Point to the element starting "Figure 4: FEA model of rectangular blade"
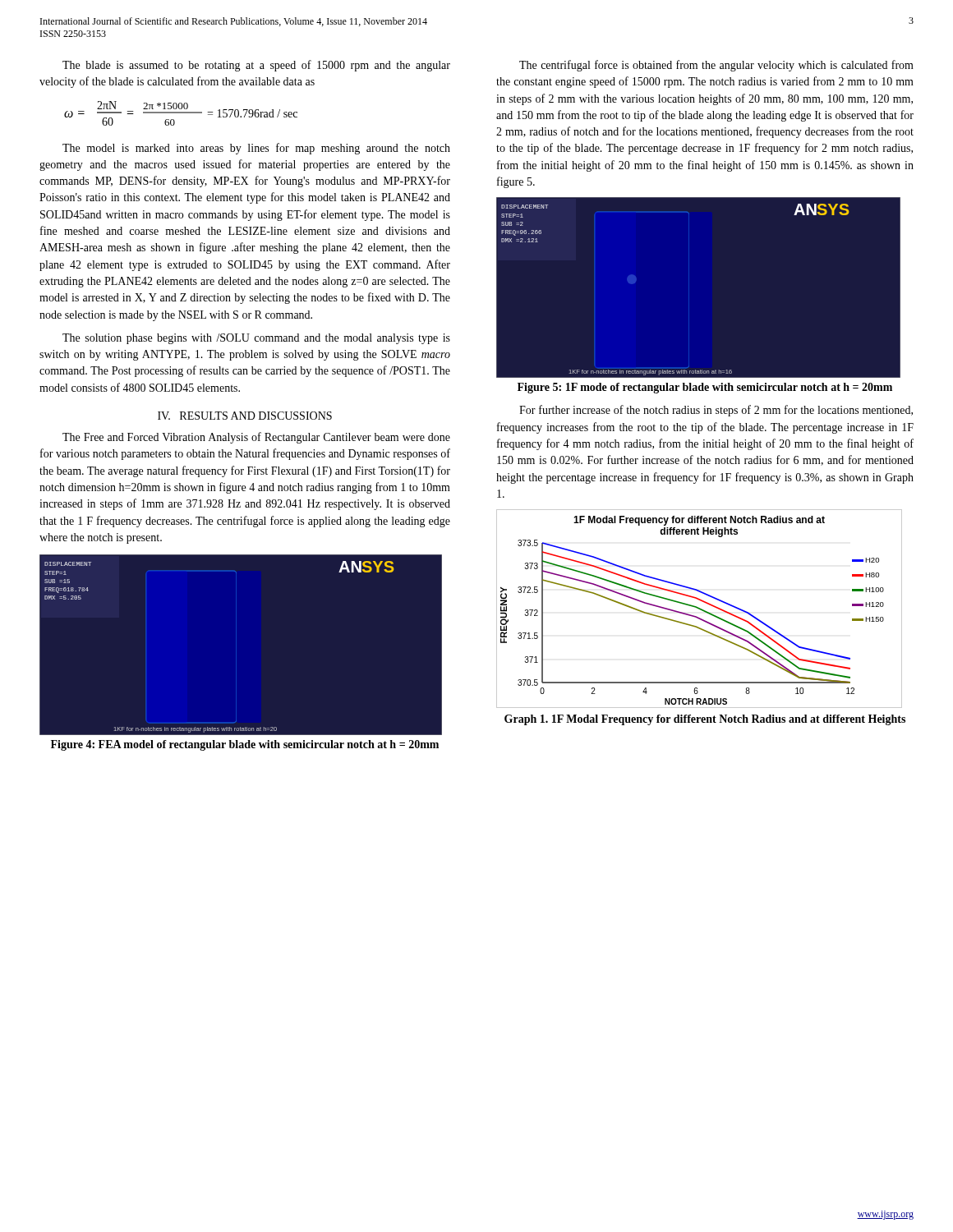The width and height of the screenshot is (953, 1232). [x=245, y=745]
